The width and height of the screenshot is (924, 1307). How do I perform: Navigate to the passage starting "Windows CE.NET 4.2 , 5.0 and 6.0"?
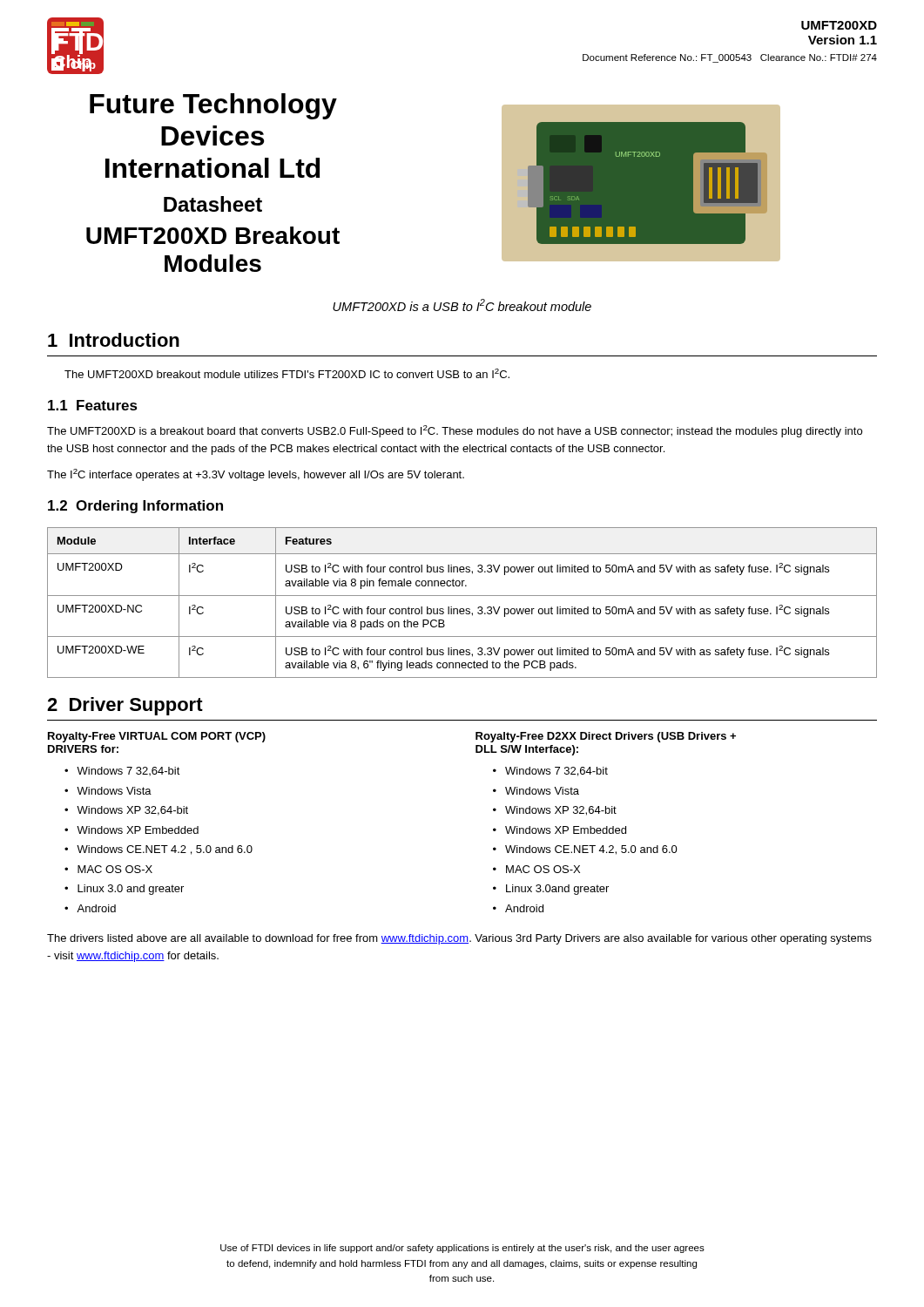click(x=165, y=849)
